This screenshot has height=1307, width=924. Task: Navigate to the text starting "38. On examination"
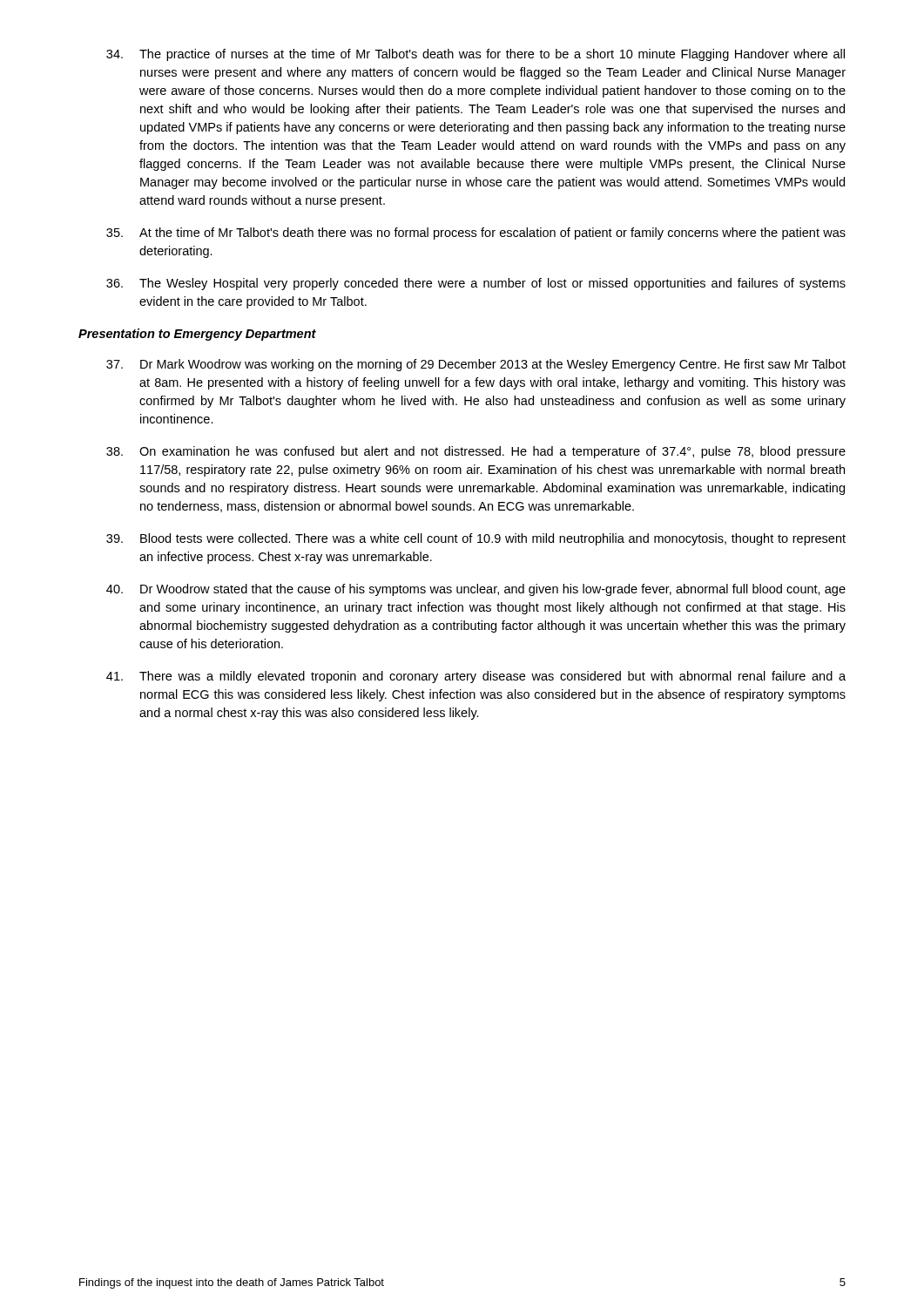coord(462,480)
